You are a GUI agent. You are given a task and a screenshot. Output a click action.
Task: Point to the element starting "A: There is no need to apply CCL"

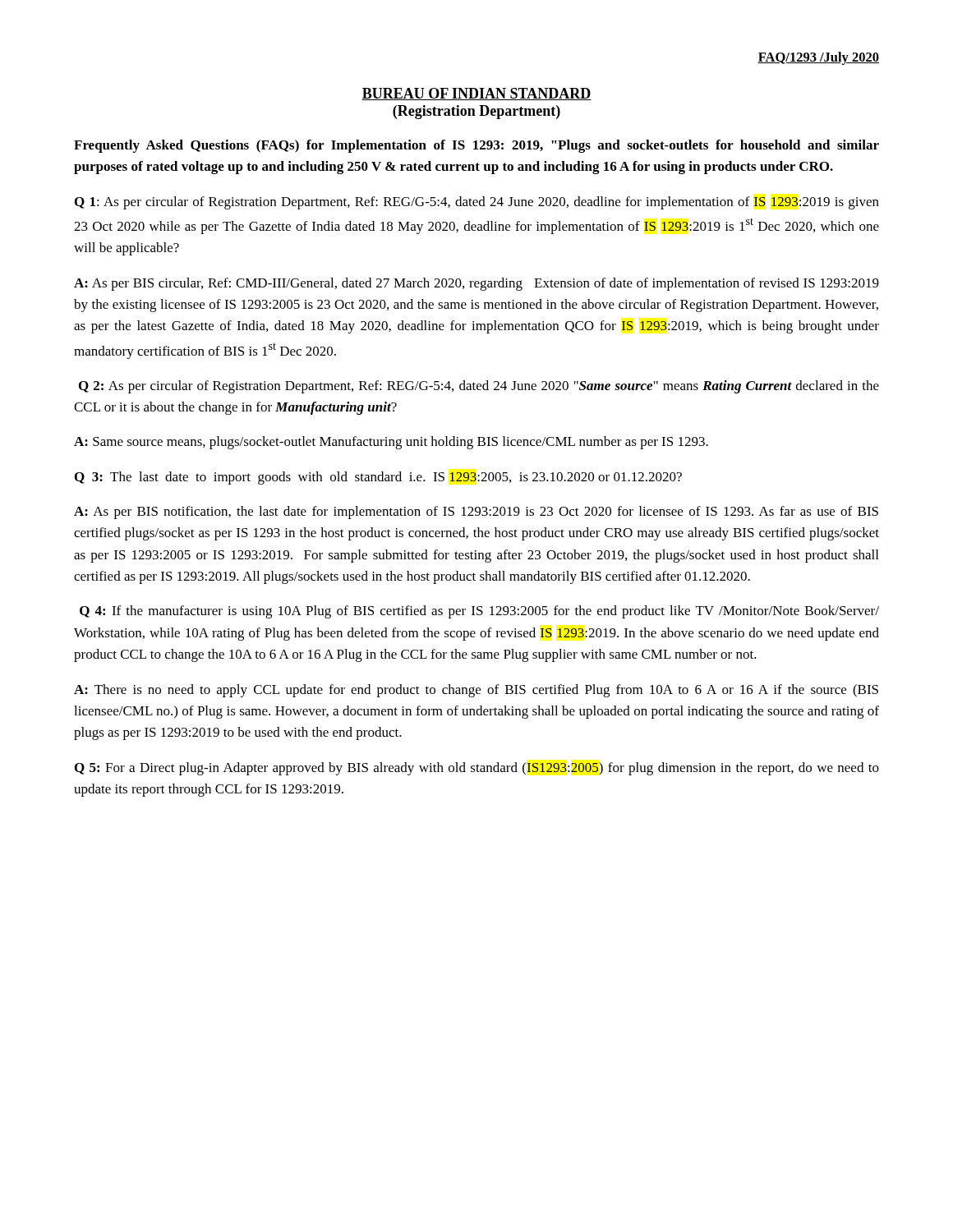476,711
